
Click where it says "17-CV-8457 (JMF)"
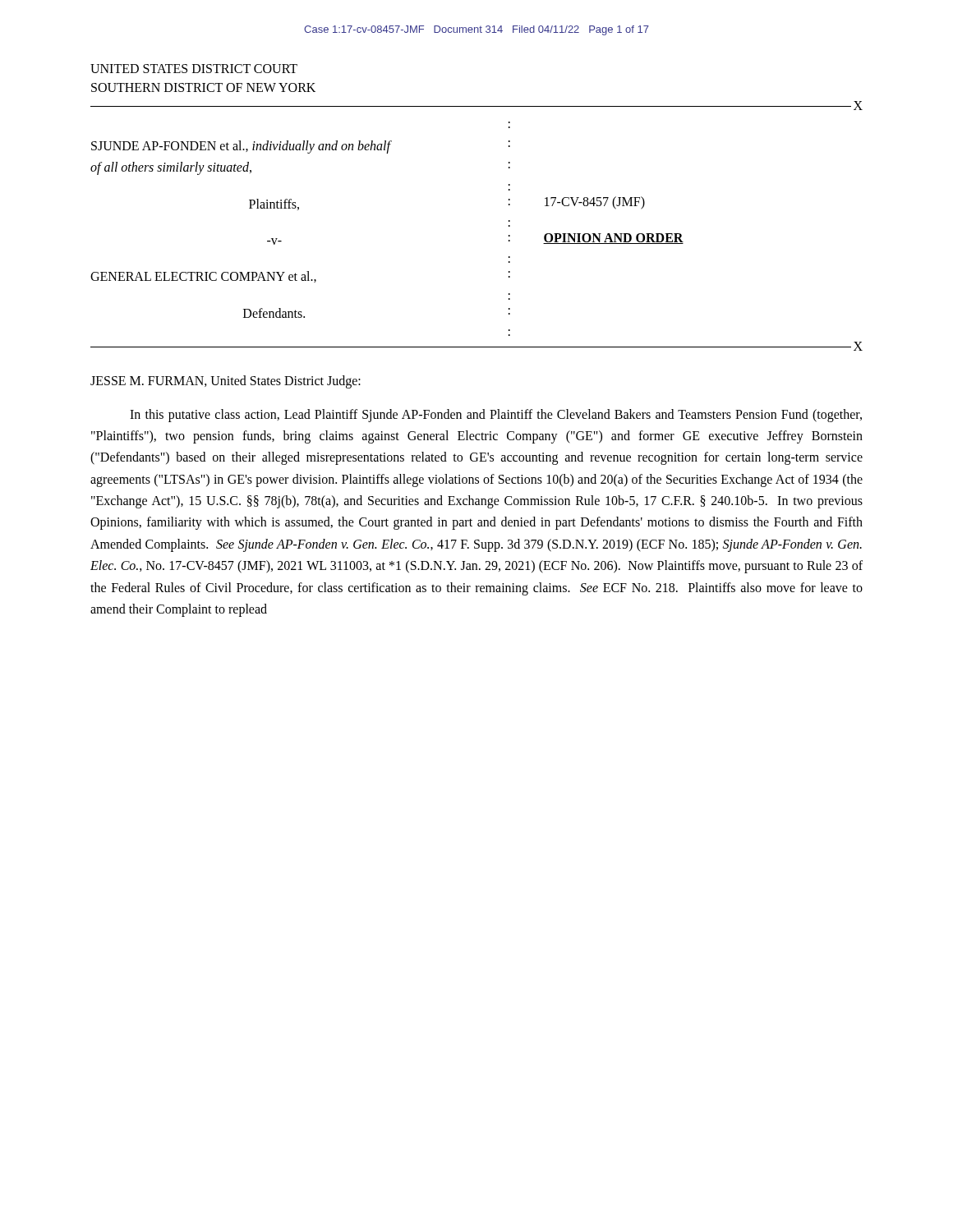pyautogui.click(x=594, y=201)
